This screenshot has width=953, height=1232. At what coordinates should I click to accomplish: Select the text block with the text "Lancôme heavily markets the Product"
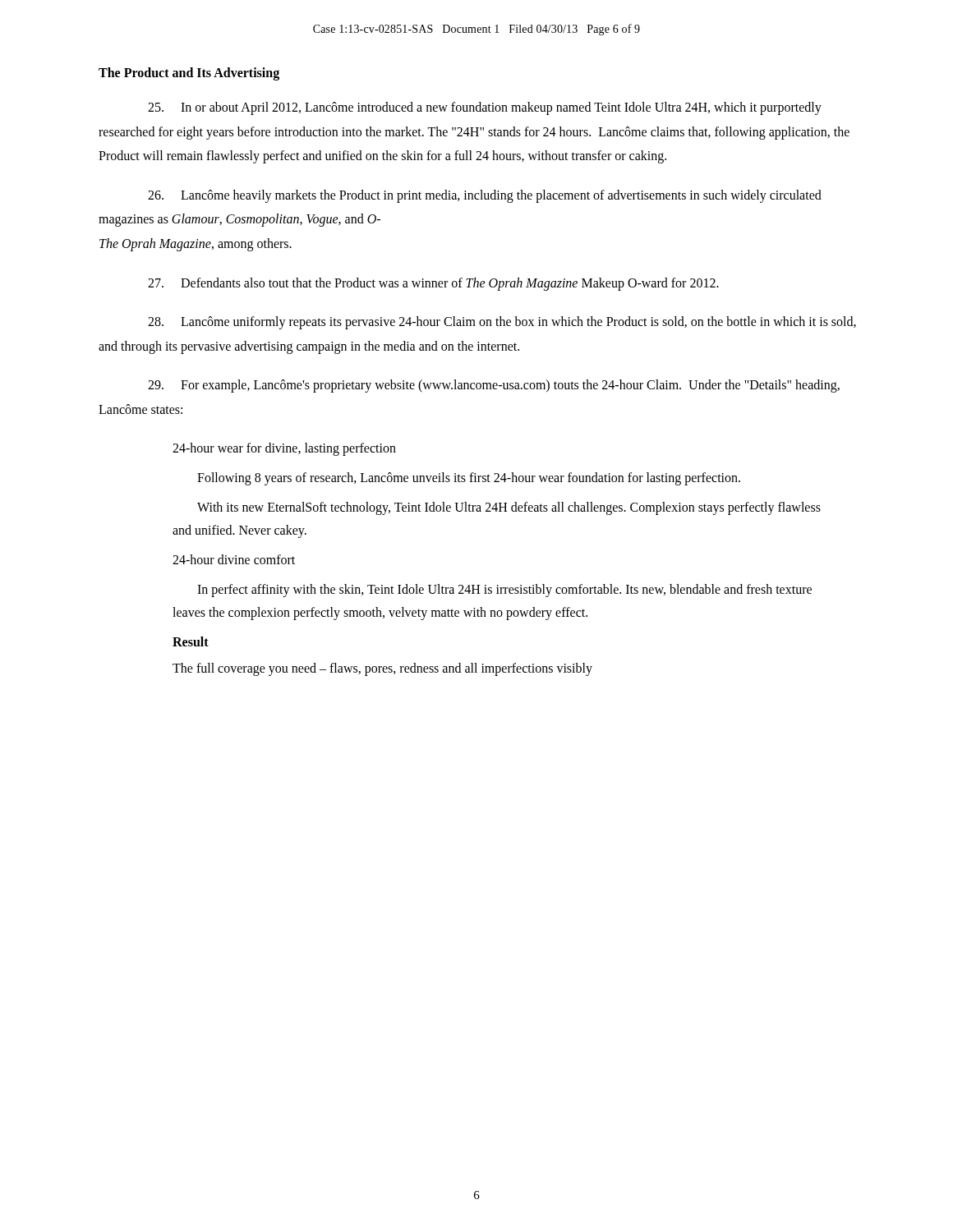click(485, 196)
